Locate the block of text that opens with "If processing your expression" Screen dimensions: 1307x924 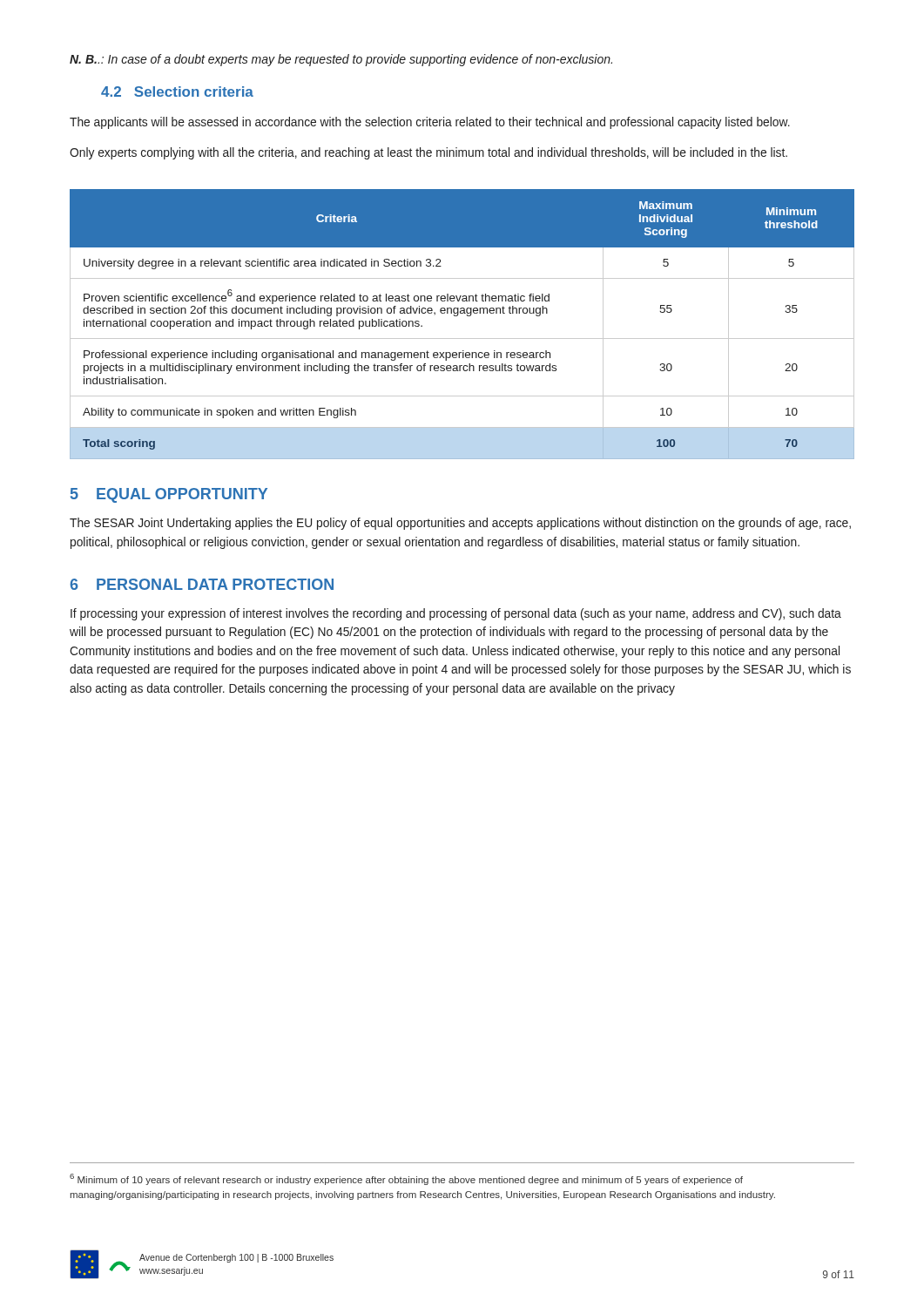pos(460,651)
